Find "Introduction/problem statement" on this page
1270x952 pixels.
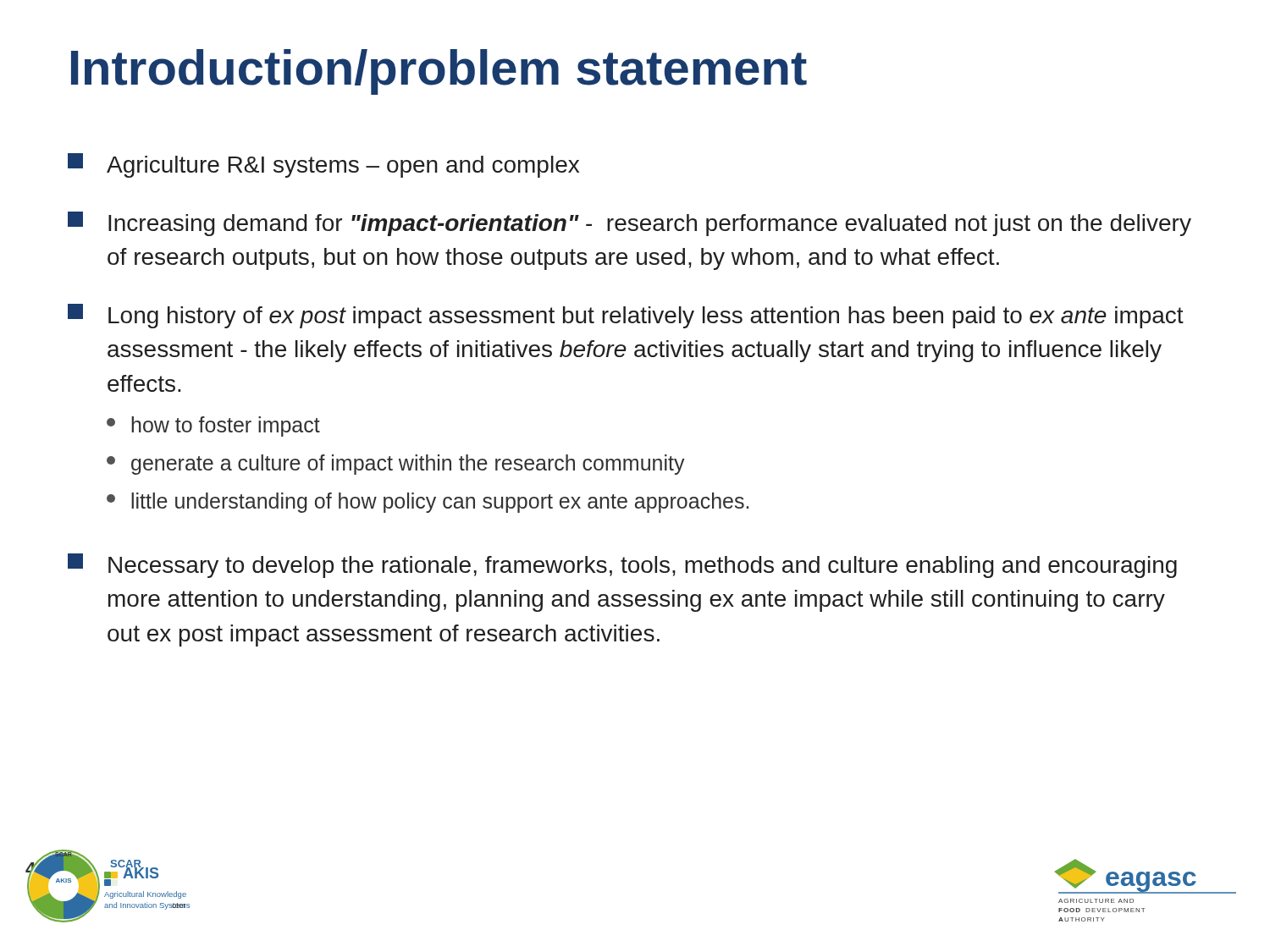click(x=635, y=68)
